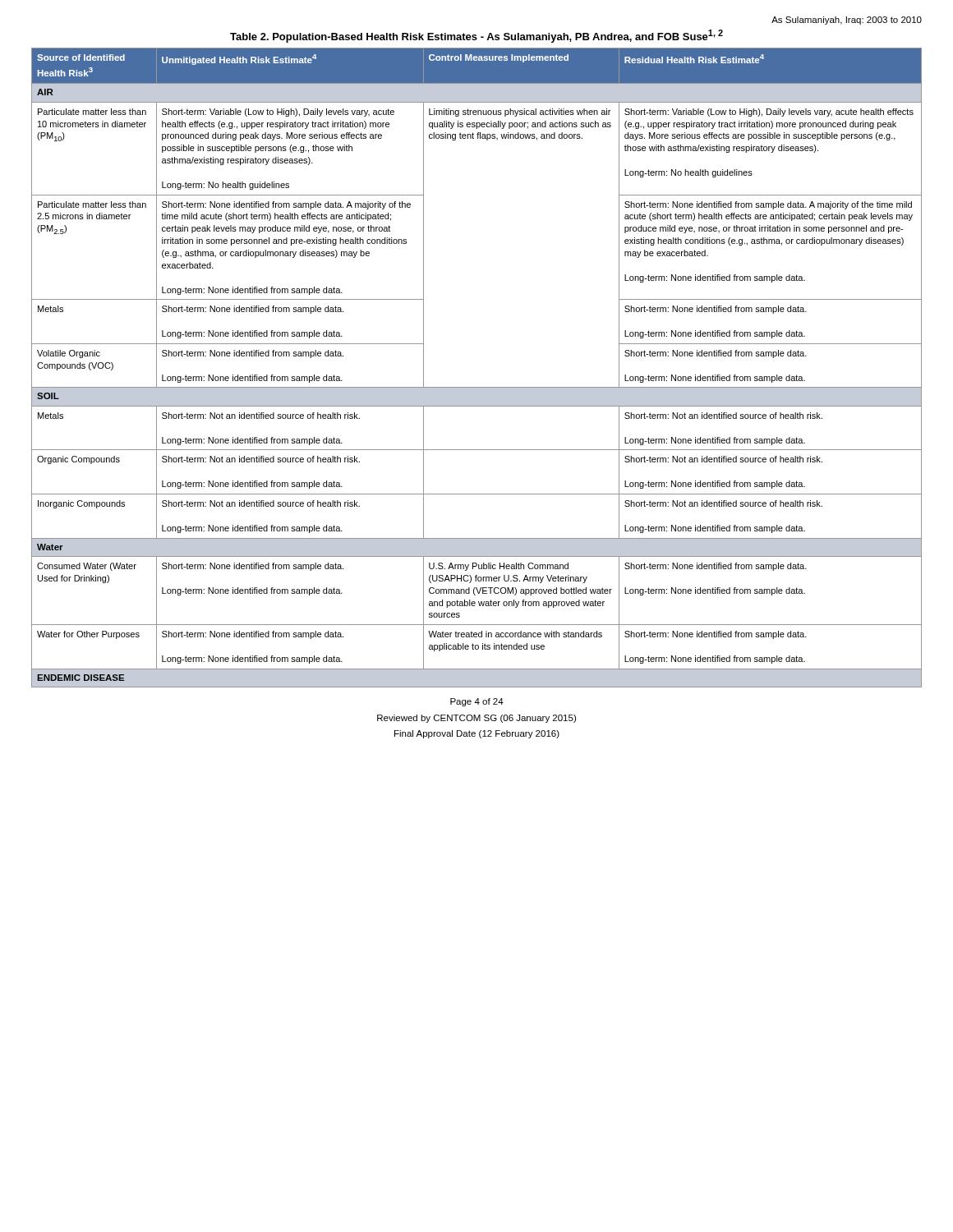The width and height of the screenshot is (953, 1232).
Task: Click on the table containing "Unmitigated Health Risk Estimate 4"
Action: [476, 368]
